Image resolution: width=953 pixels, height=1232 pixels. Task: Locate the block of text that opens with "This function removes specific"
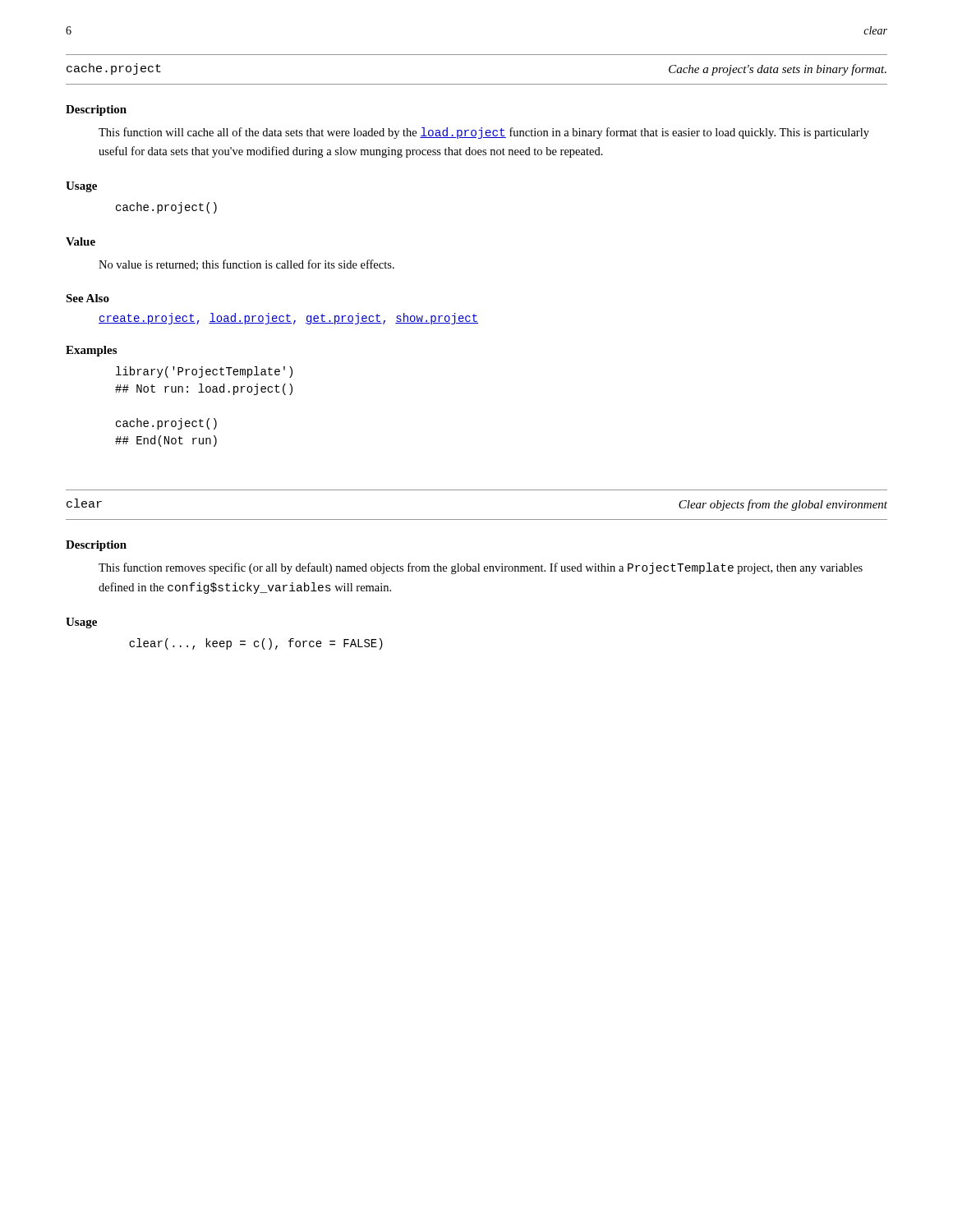481,578
